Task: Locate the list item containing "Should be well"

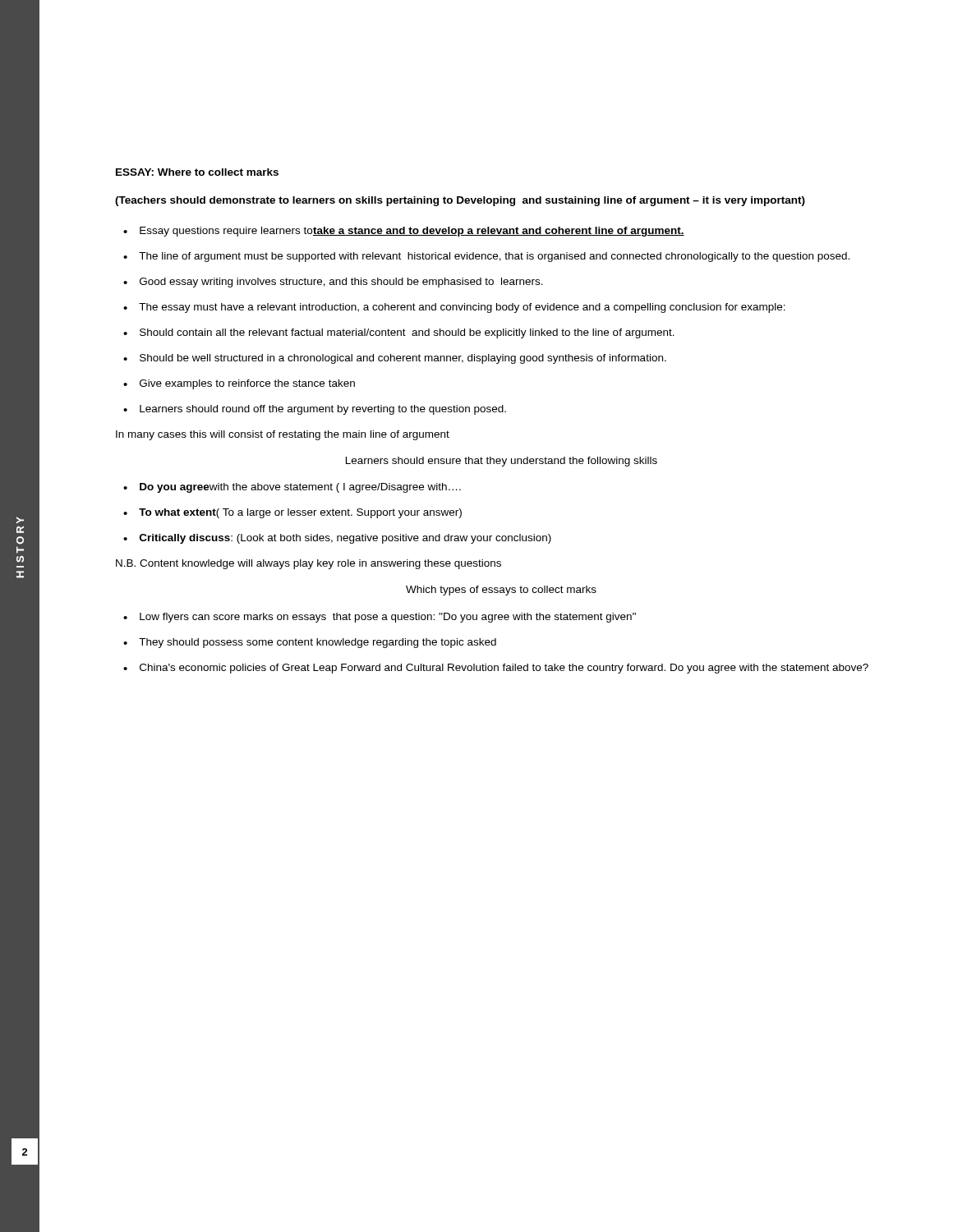Action: click(x=501, y=358)
